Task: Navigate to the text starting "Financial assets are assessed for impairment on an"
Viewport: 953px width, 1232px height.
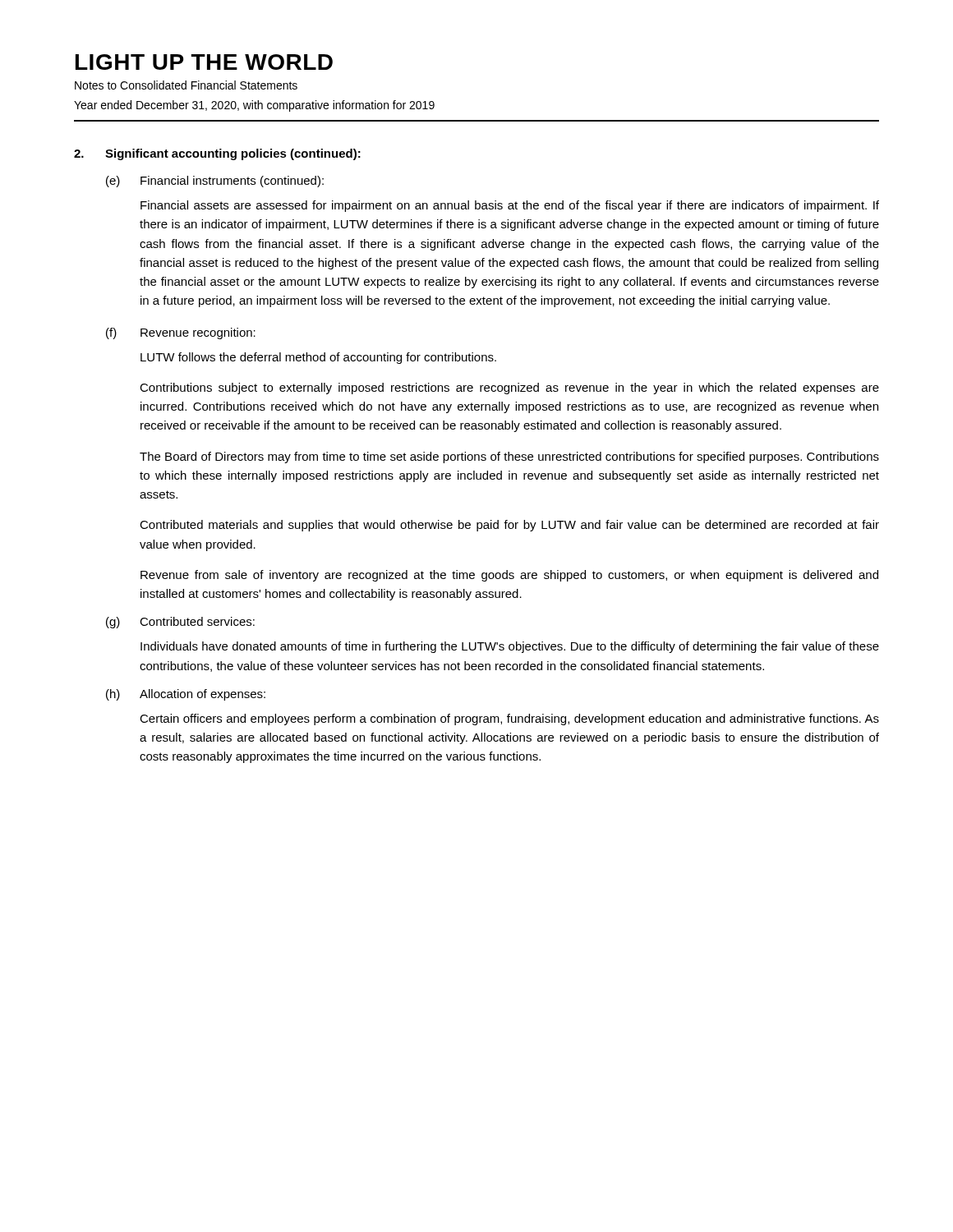Action: (x=509, y=253)
